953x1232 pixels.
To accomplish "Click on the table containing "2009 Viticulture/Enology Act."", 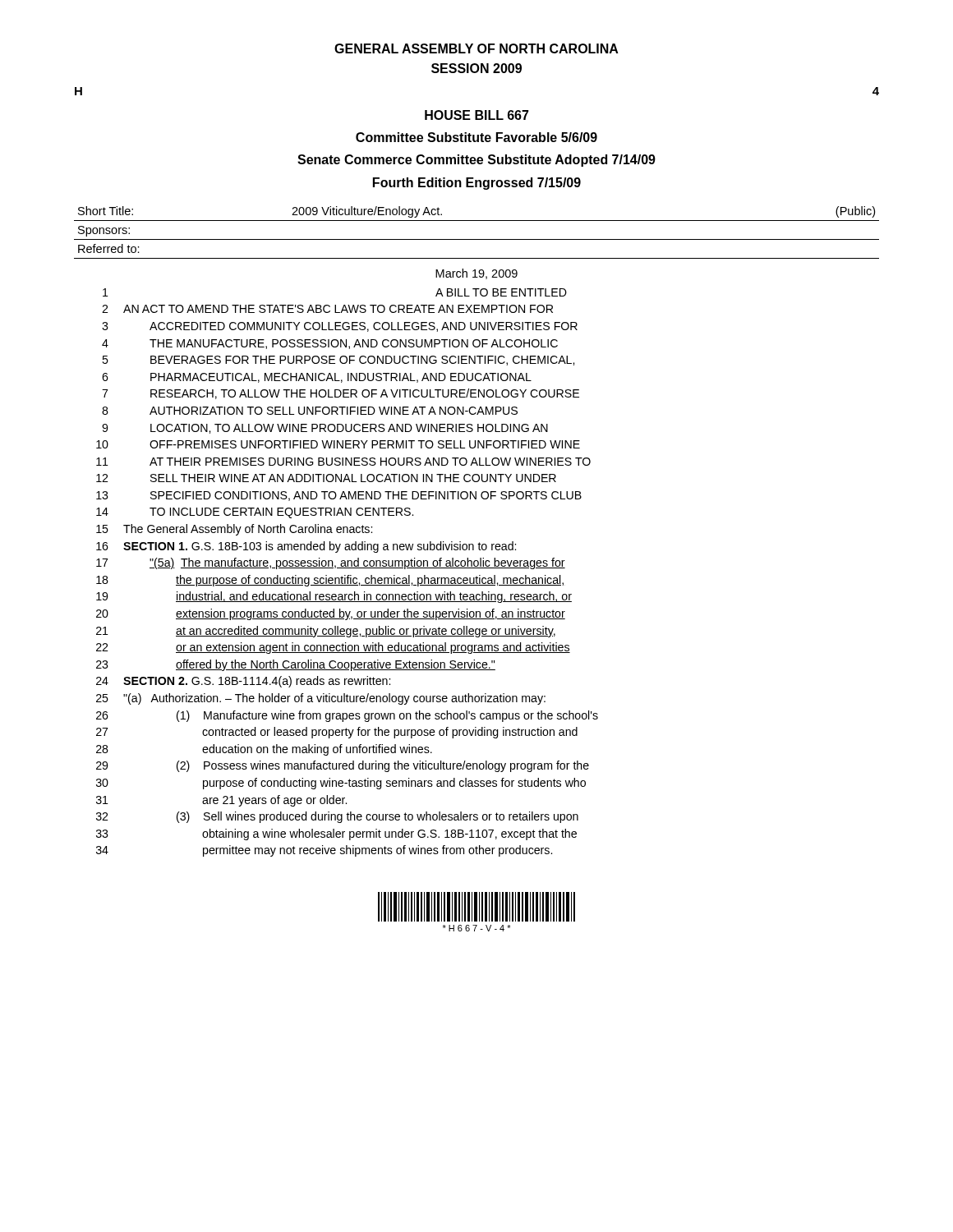I will tap(476, 230).
